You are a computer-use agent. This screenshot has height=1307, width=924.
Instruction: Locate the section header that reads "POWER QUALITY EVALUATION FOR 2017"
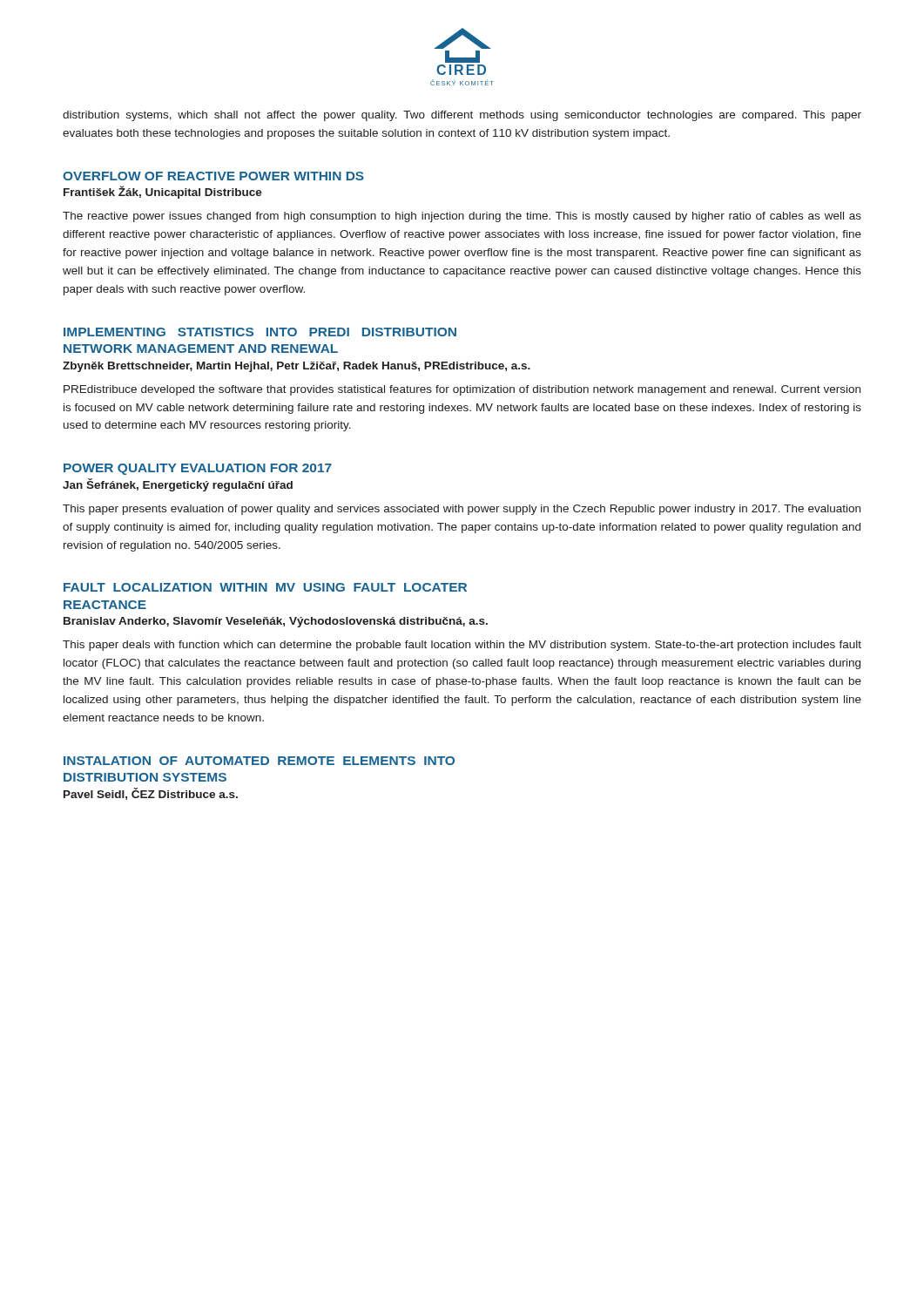pyautogui.click(x=197, y=468)
